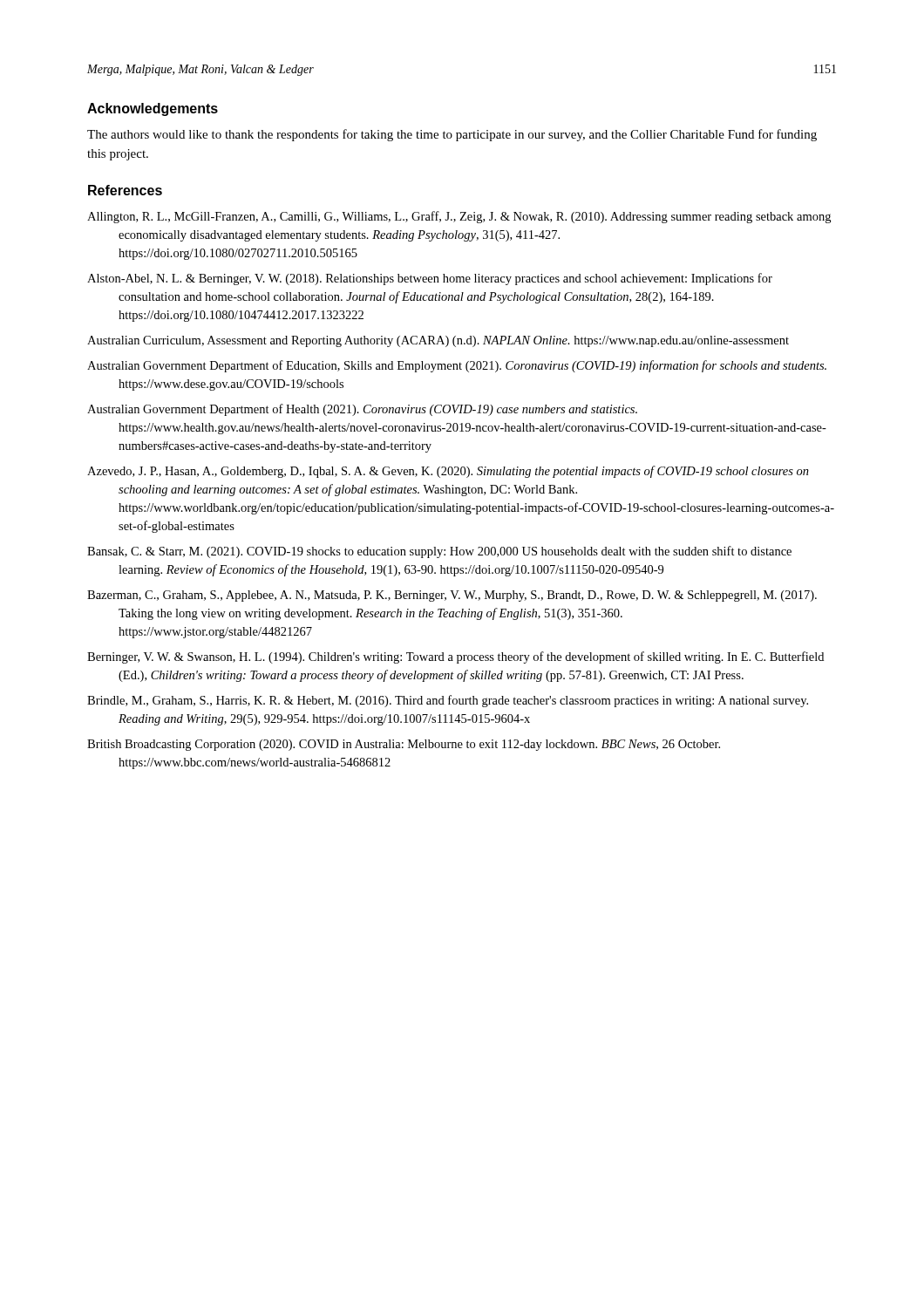This screenshot has height=1308, width=924.
Task: Locate the block of text that opens with "The authors would like"
Action: pyautogui.click(x=452, y=144)
